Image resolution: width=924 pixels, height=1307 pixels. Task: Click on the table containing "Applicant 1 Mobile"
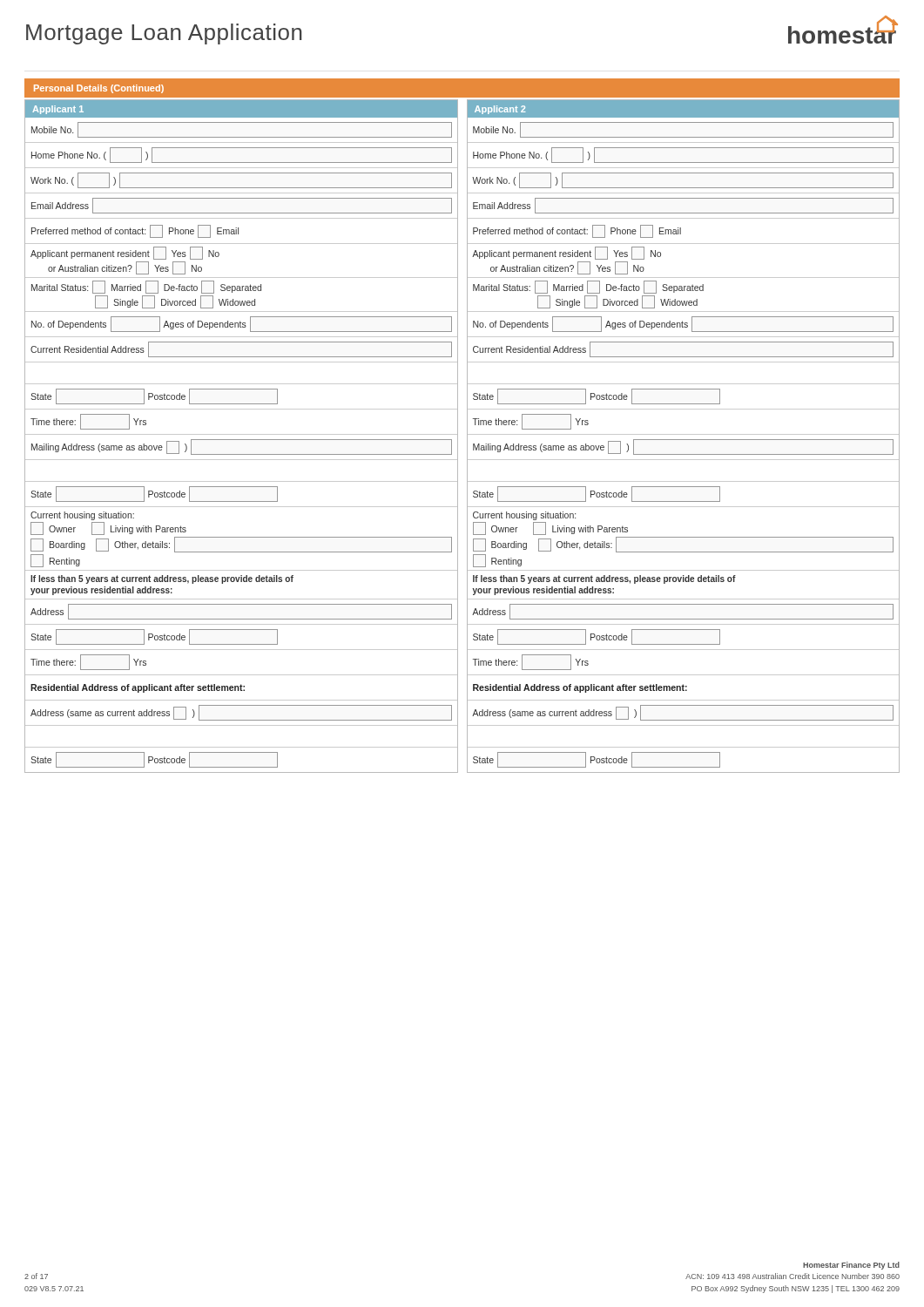pos(241,436)
